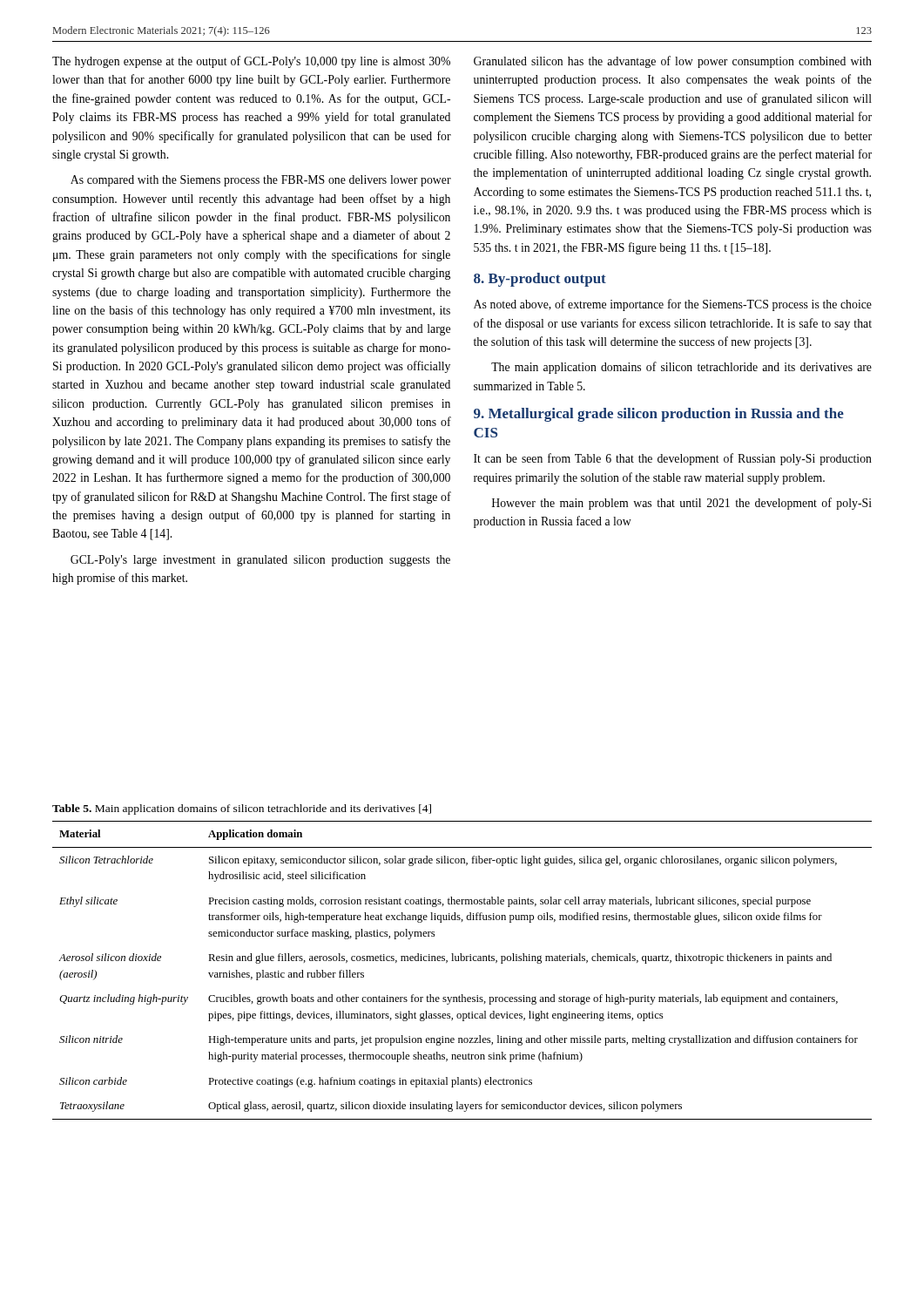Screen dimensions: 1307x924
Task: Click on the block starting "The hydrogen expense"
Action: (x=251, y=320)
